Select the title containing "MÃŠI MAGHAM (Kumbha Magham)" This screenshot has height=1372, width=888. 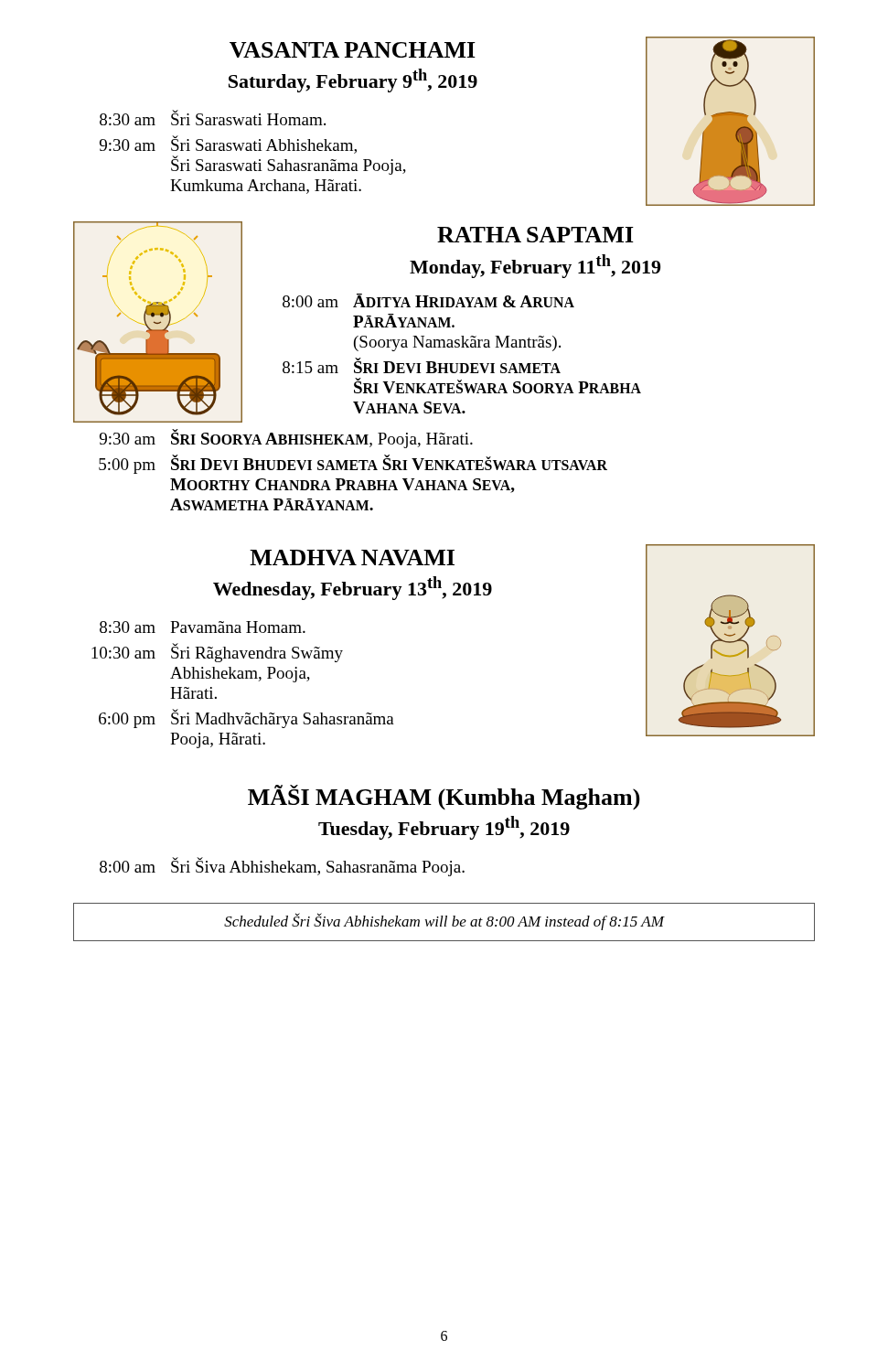pyautogui.click(x=444, y=812)
